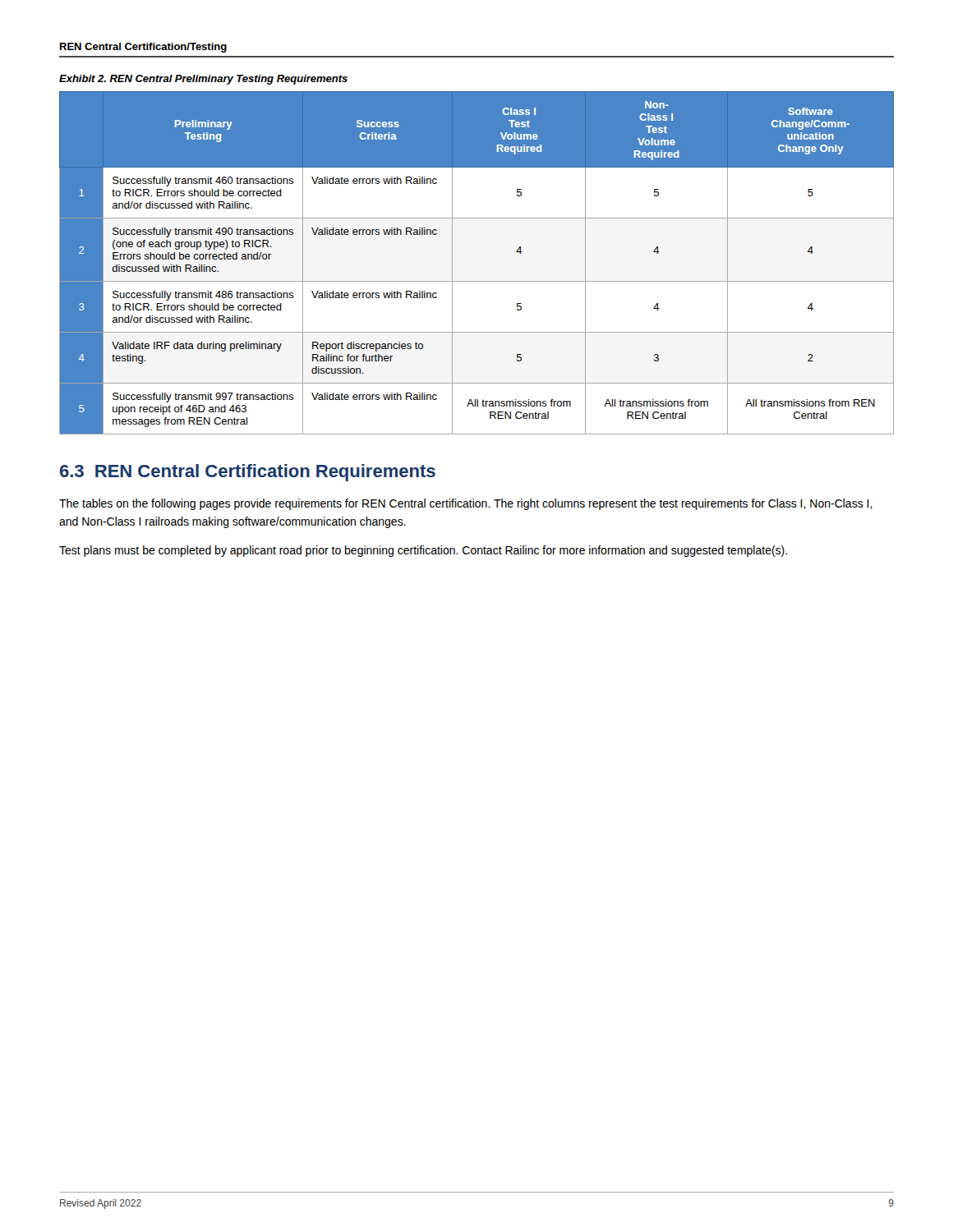Locate the table with the text "All transmissions from"
Screen dimensions: 1232x953
pyautogui.click(x=476, y=263)
